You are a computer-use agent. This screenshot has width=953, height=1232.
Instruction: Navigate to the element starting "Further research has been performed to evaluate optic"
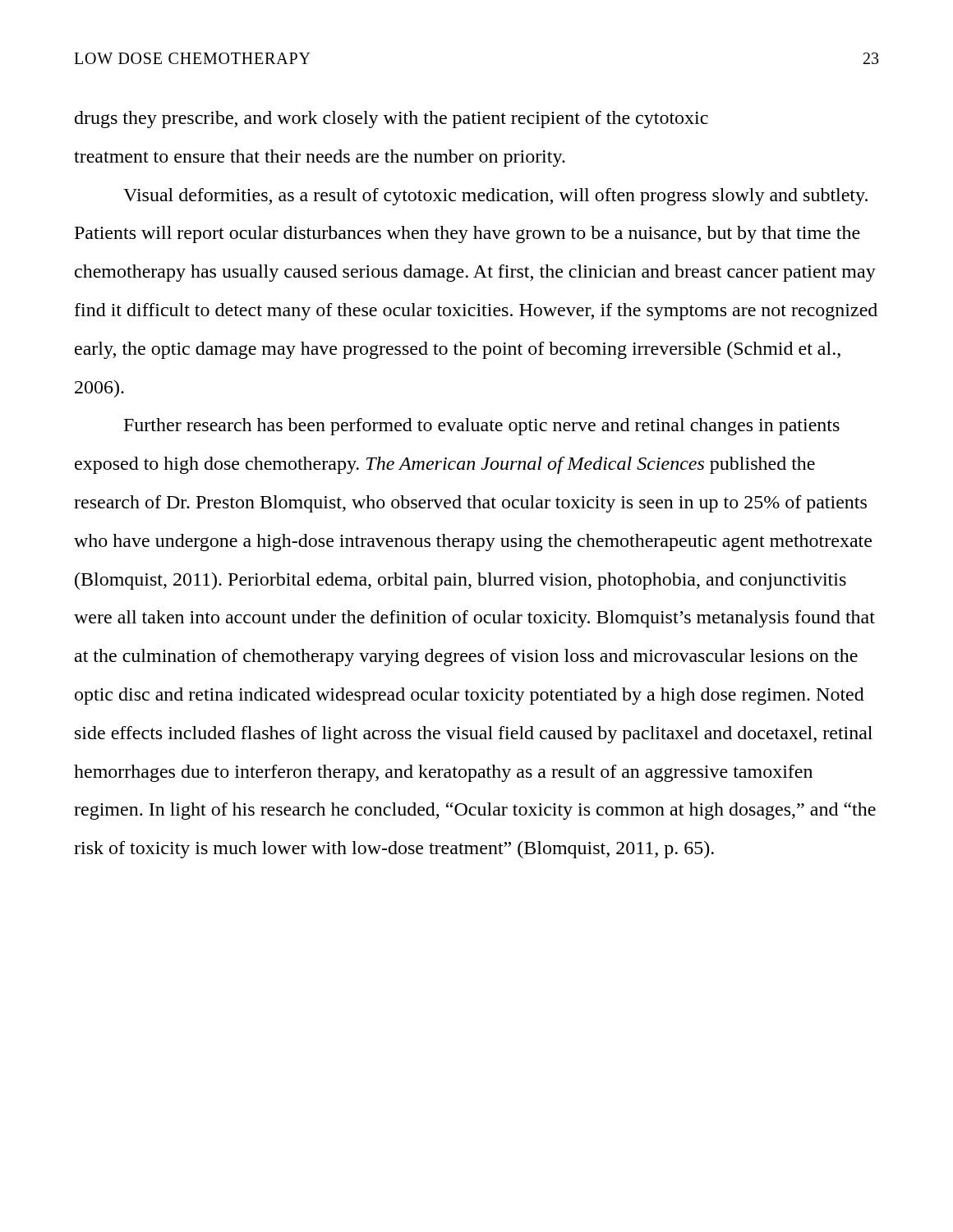(482, 427)
